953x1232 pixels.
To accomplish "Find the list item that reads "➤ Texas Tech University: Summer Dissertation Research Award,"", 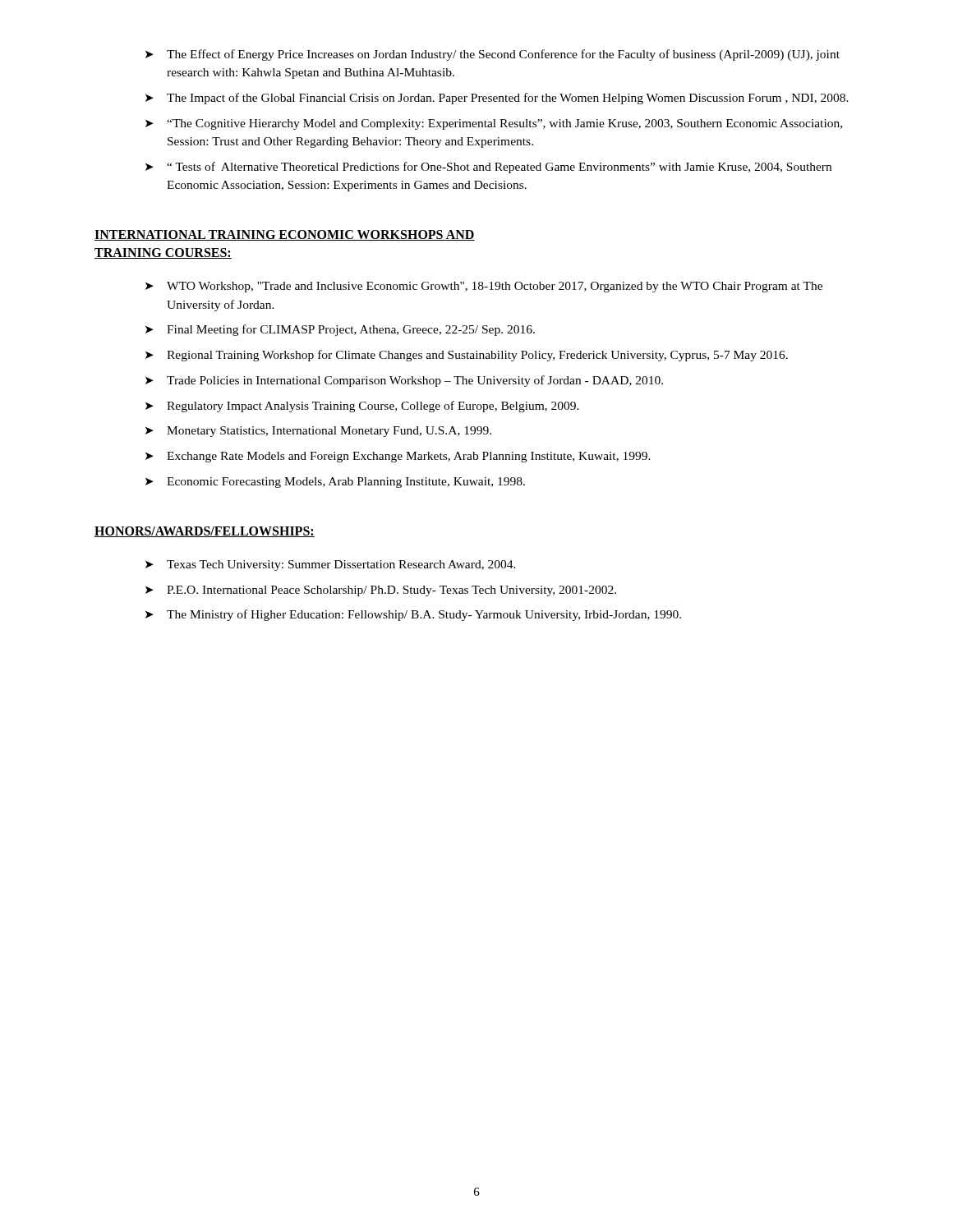I will pos(507,565).
